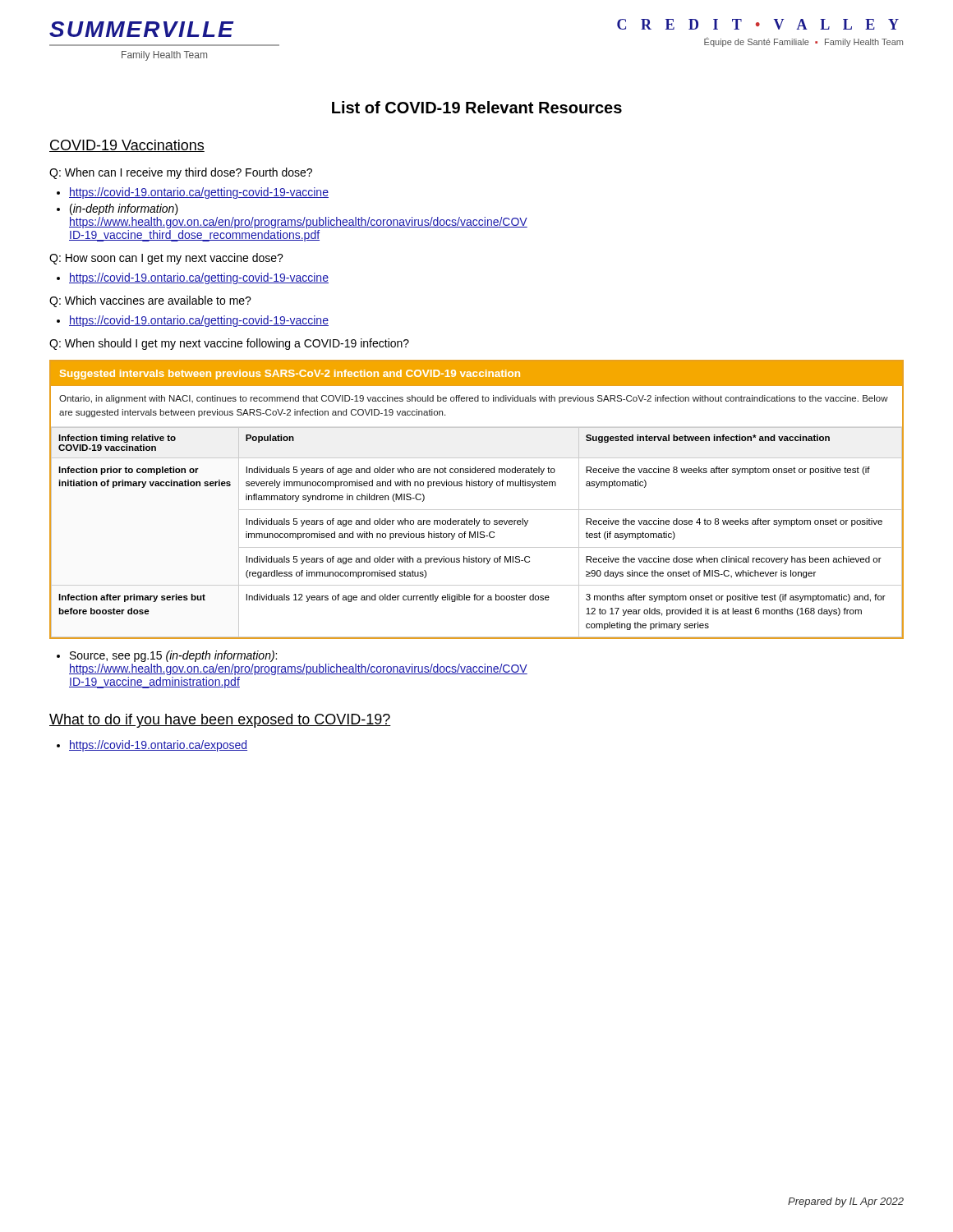This screenshot has width=953, height=1232.
Task: Find the list item that says "Source, see pg.15 (in-depth information):"
Action: pyautogui.click(x=298, y=669)
